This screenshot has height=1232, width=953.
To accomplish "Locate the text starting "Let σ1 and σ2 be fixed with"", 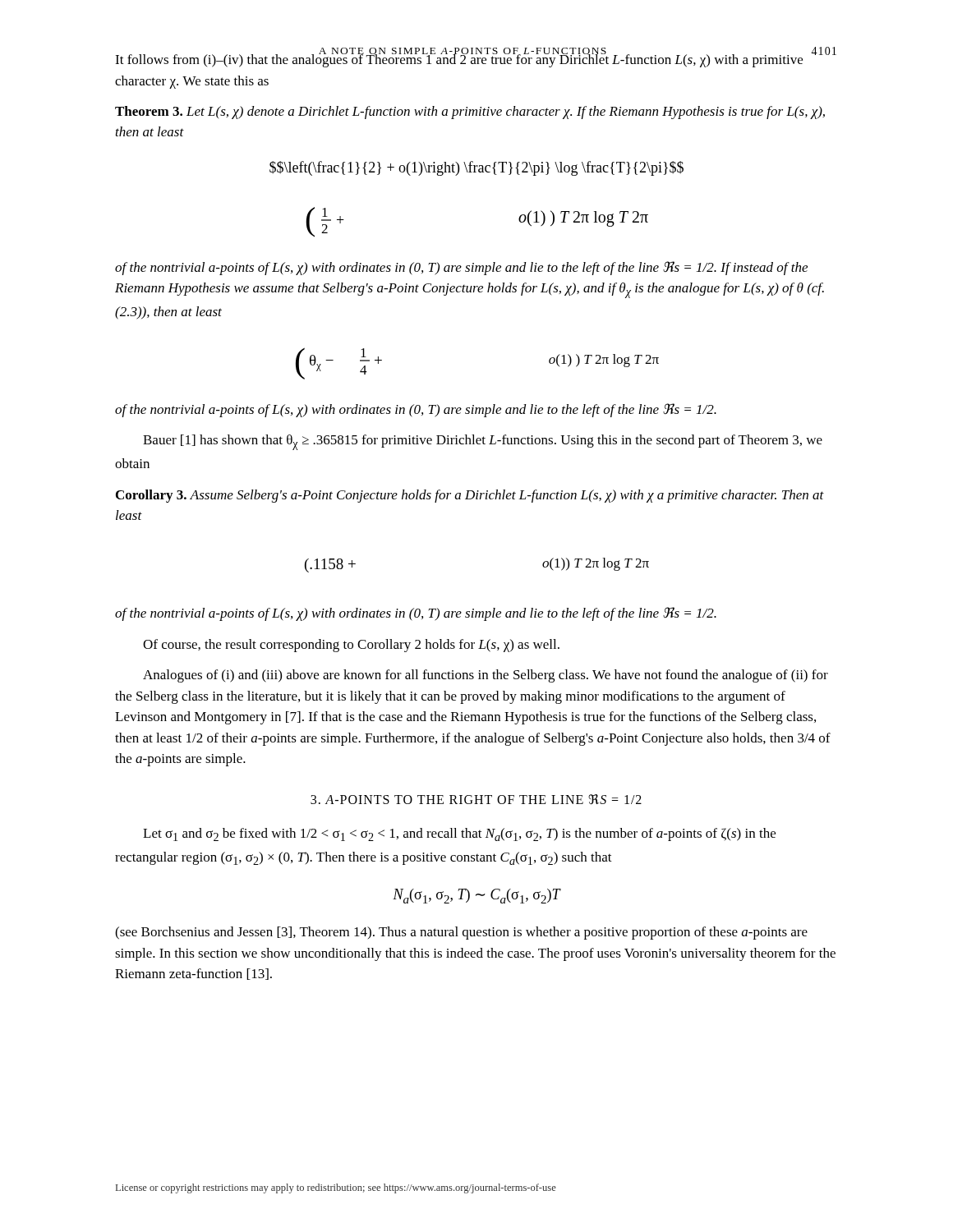I will (x=446, y=847).
